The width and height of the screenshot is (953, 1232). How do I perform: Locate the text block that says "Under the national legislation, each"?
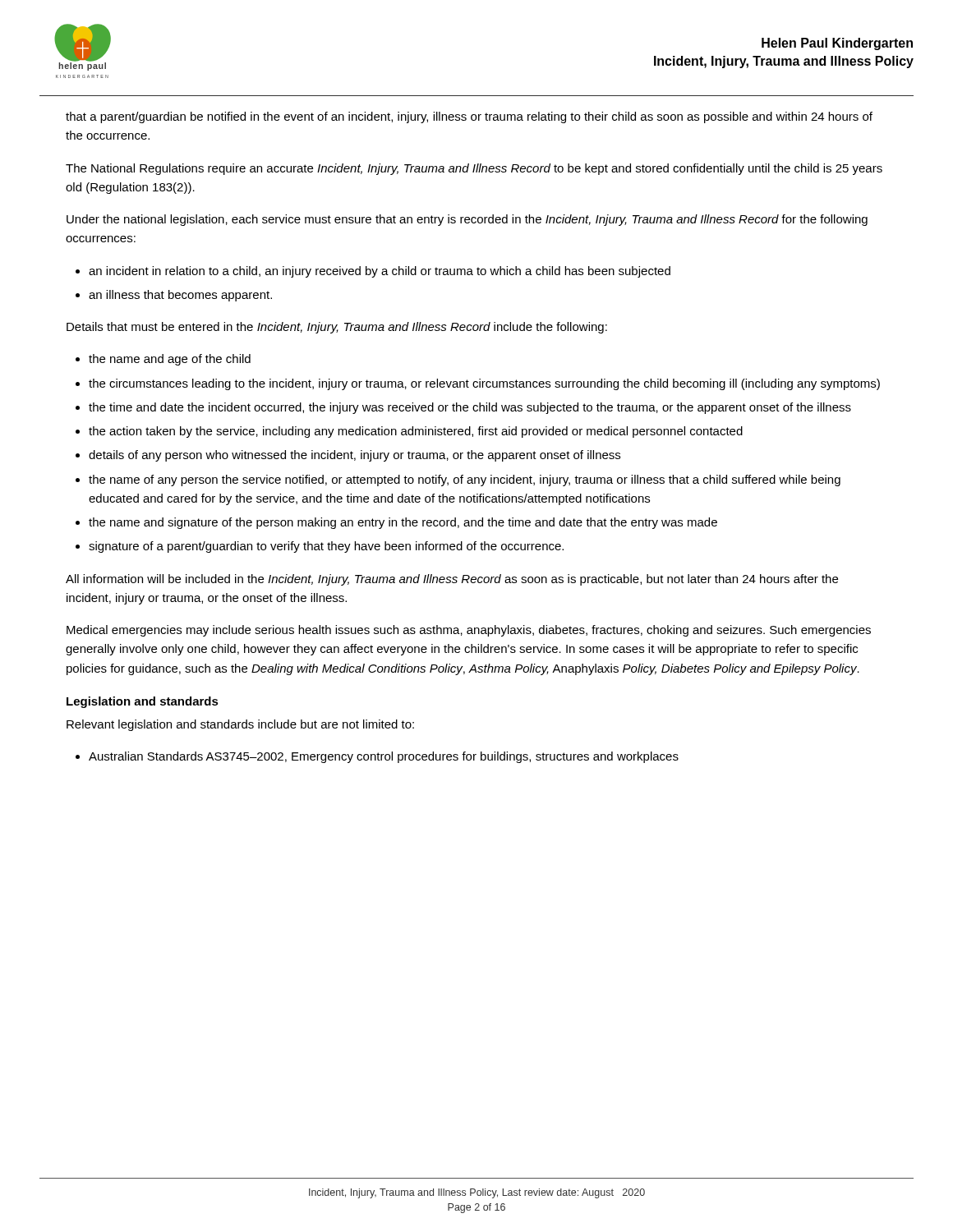click(x=467, y=228)
